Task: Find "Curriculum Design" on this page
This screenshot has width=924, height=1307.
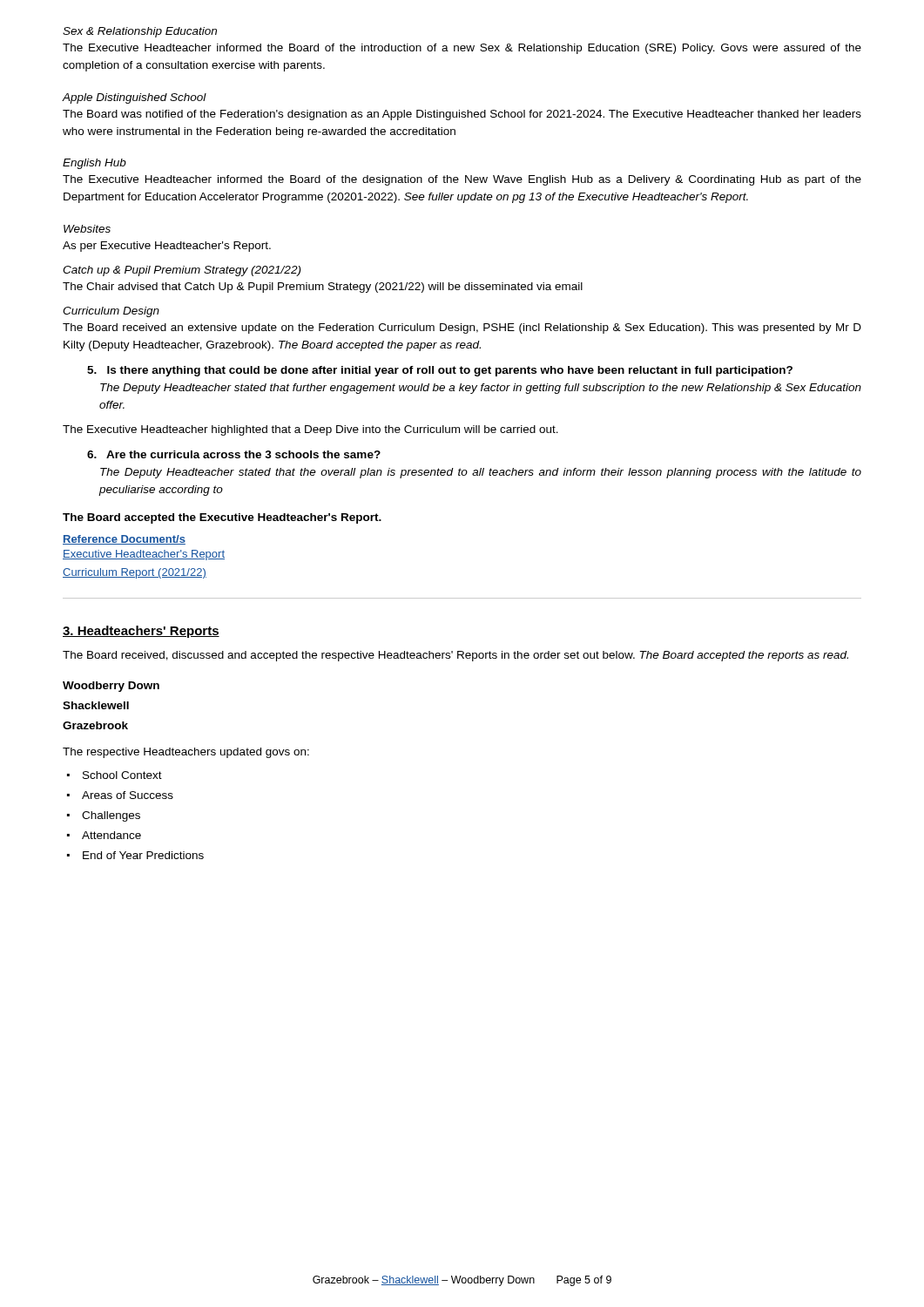Action: pos(111,311)
